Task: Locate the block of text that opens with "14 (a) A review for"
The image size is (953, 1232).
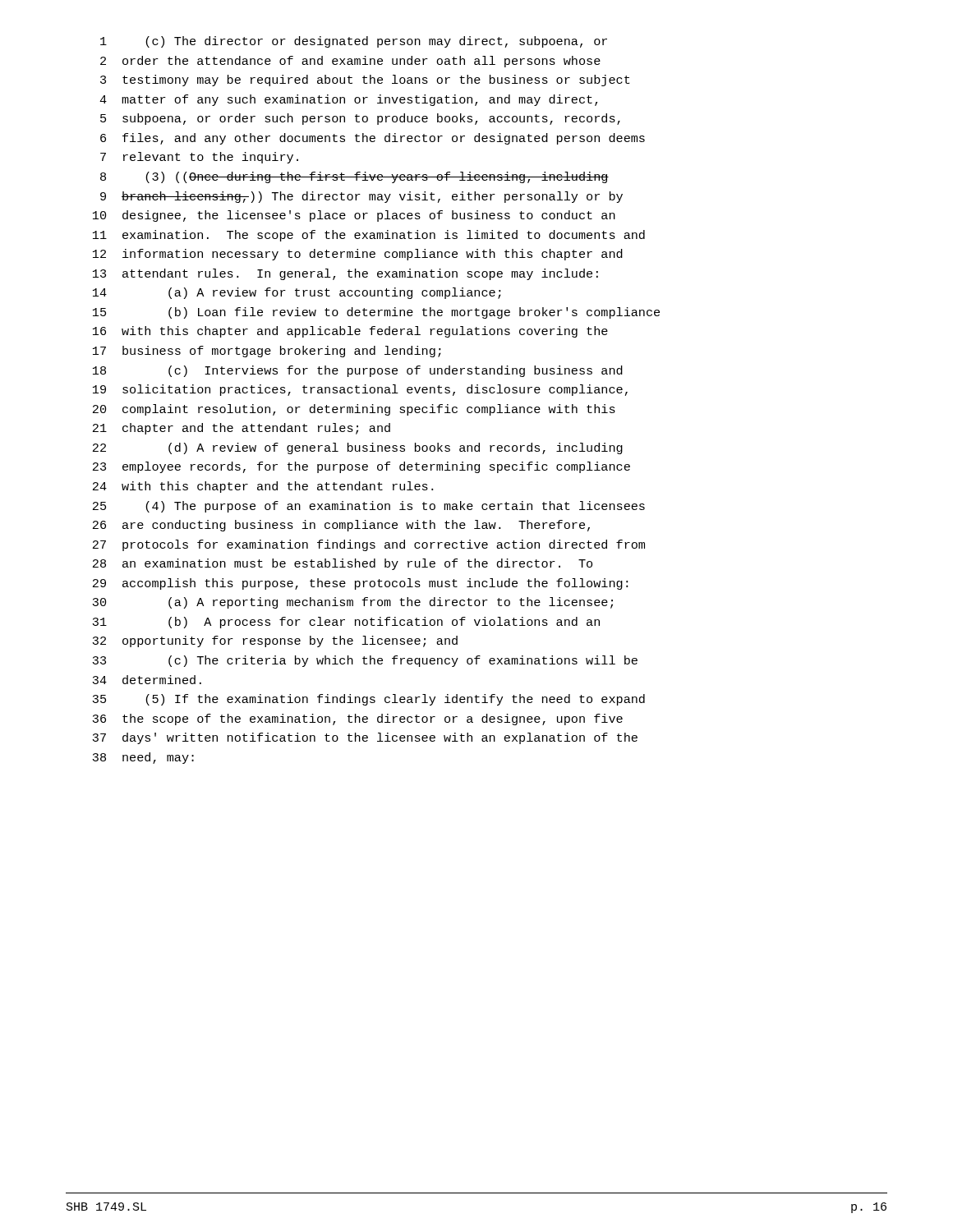Action: click(476, 294)
